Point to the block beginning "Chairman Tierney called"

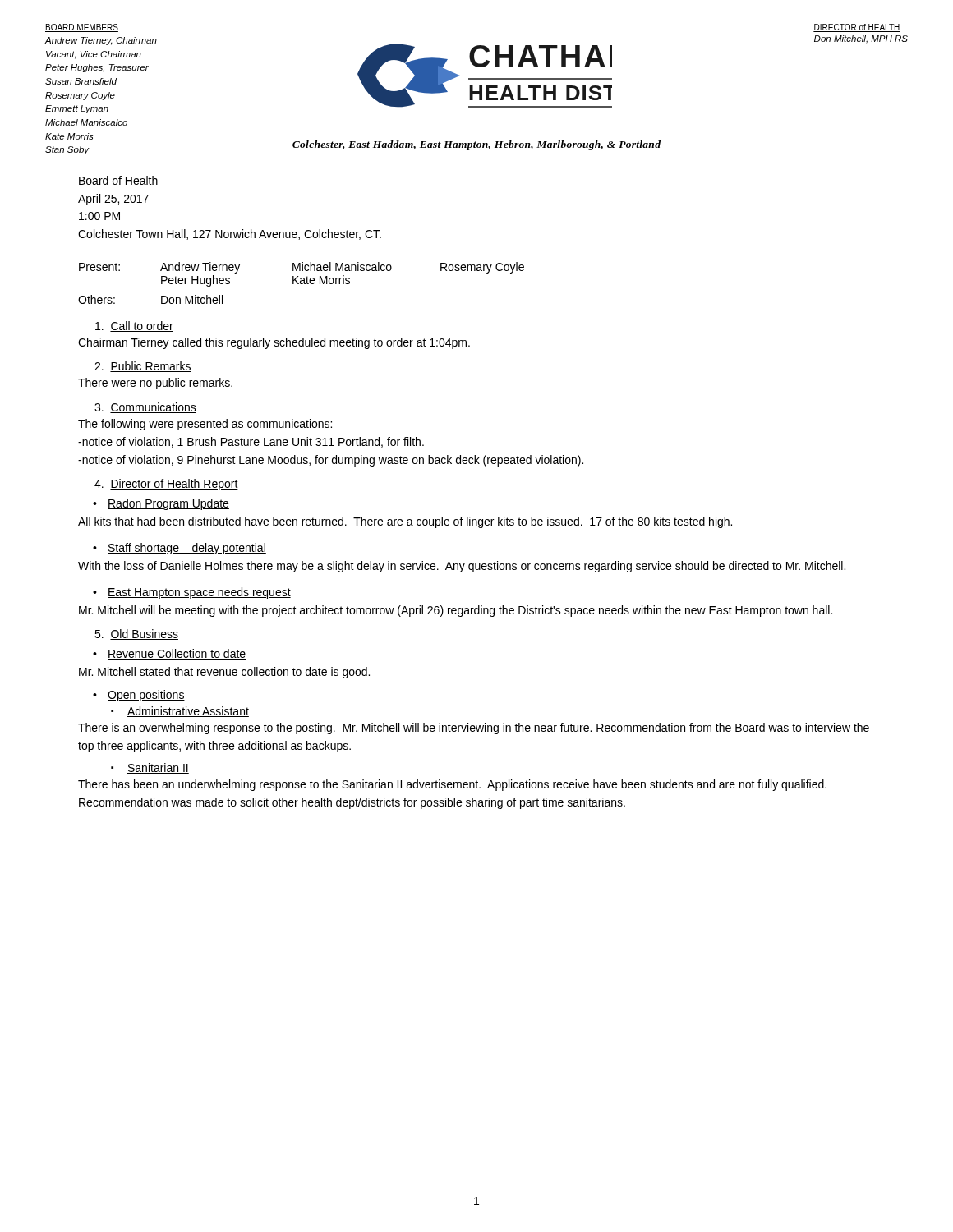[274, 342]
